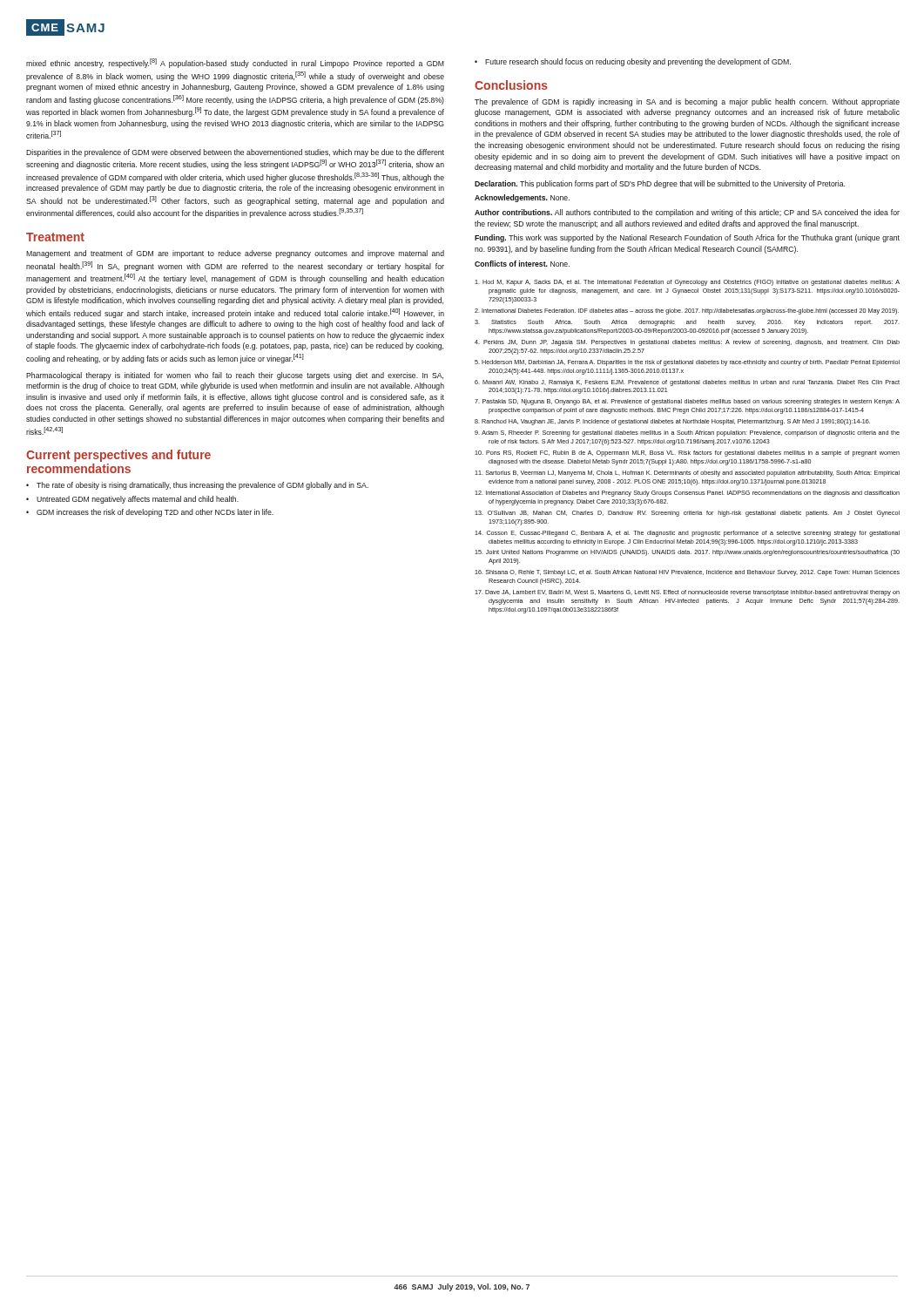The width and height of the screenshot is (924, 1307).
Task: Click on the text block starting "Author contributions. All authors contributed to the compilation"
Action: [687, 218]
